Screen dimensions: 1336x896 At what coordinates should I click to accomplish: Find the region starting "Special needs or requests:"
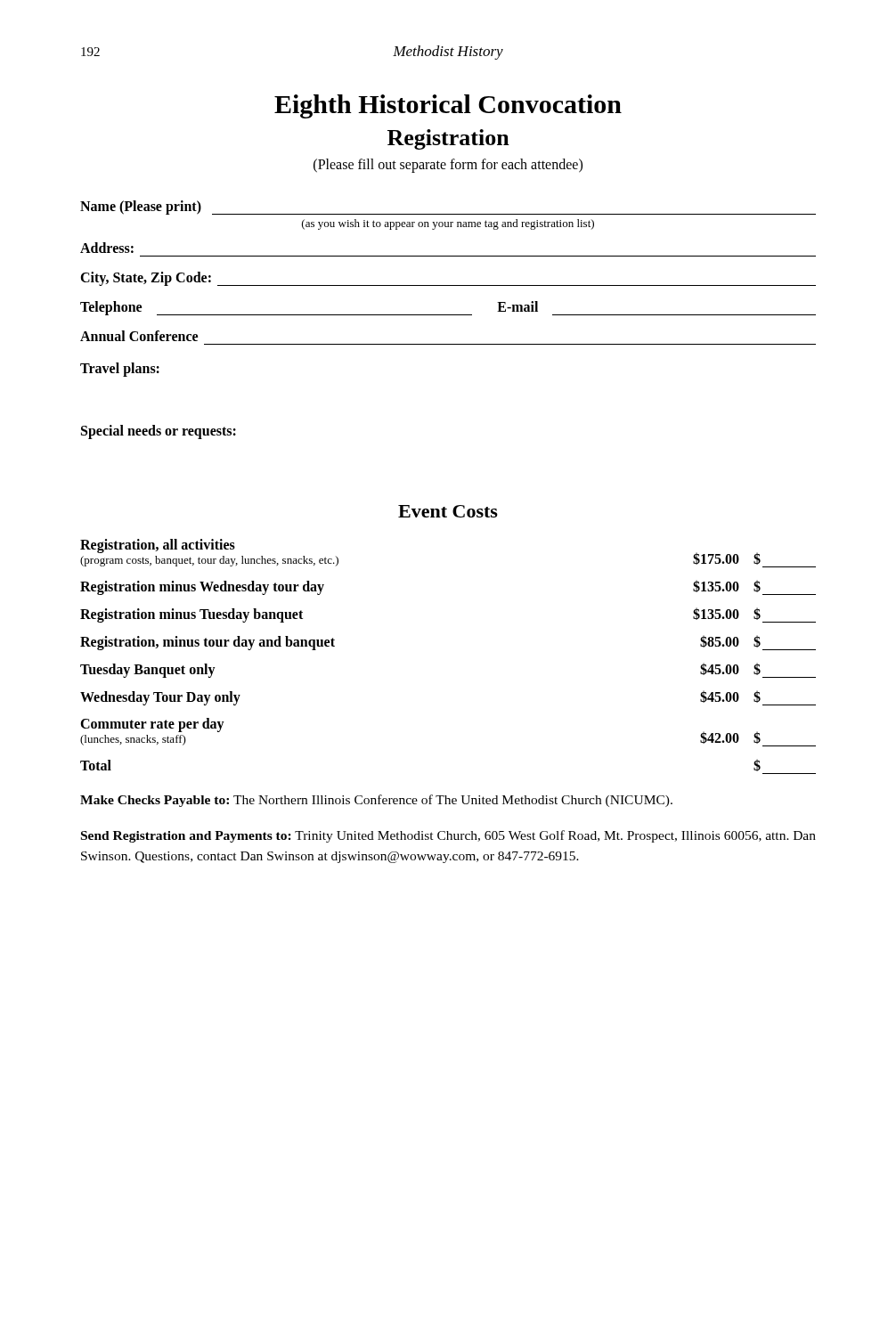159,432
